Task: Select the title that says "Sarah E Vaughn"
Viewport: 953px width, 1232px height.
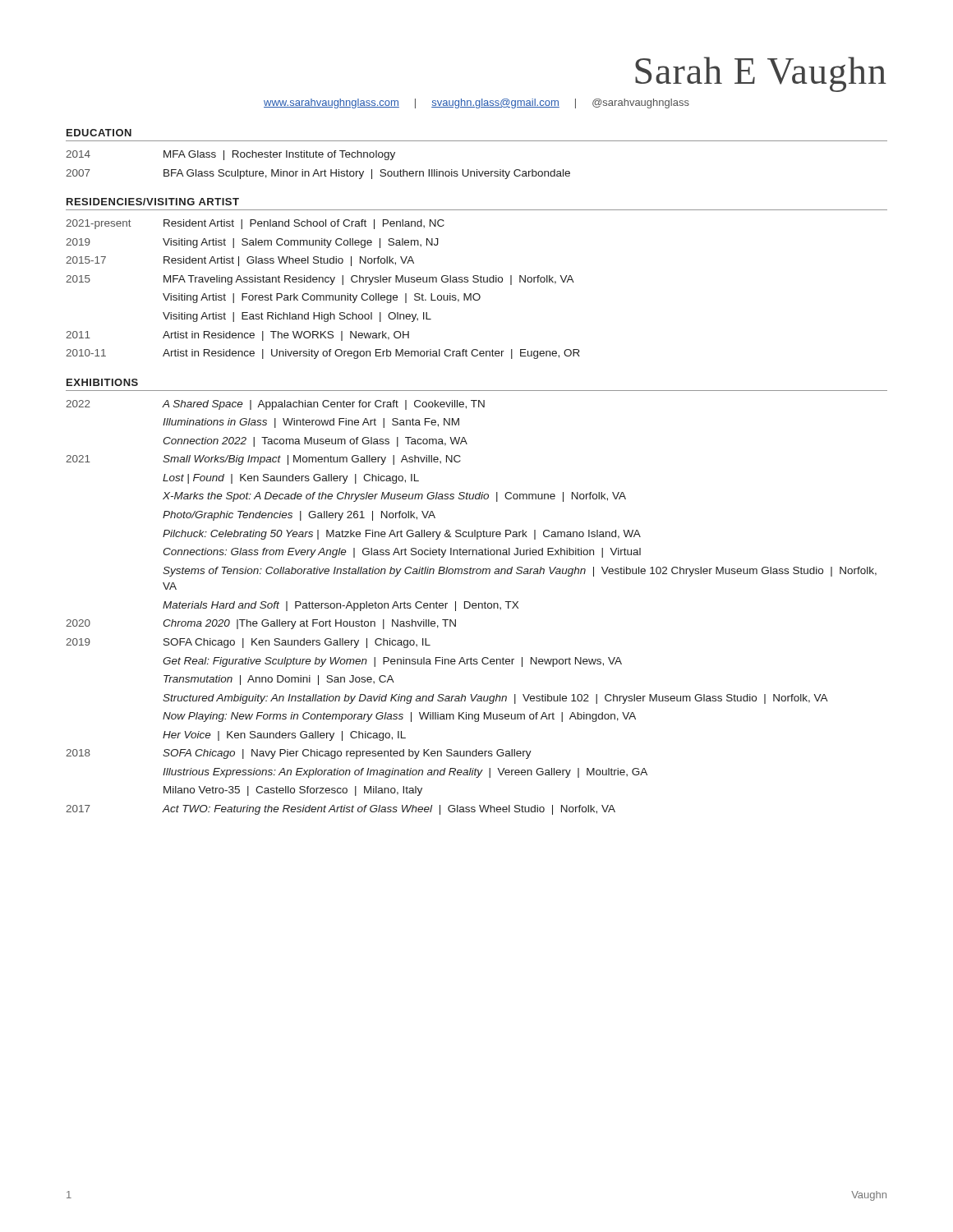Action: [760, 71]
